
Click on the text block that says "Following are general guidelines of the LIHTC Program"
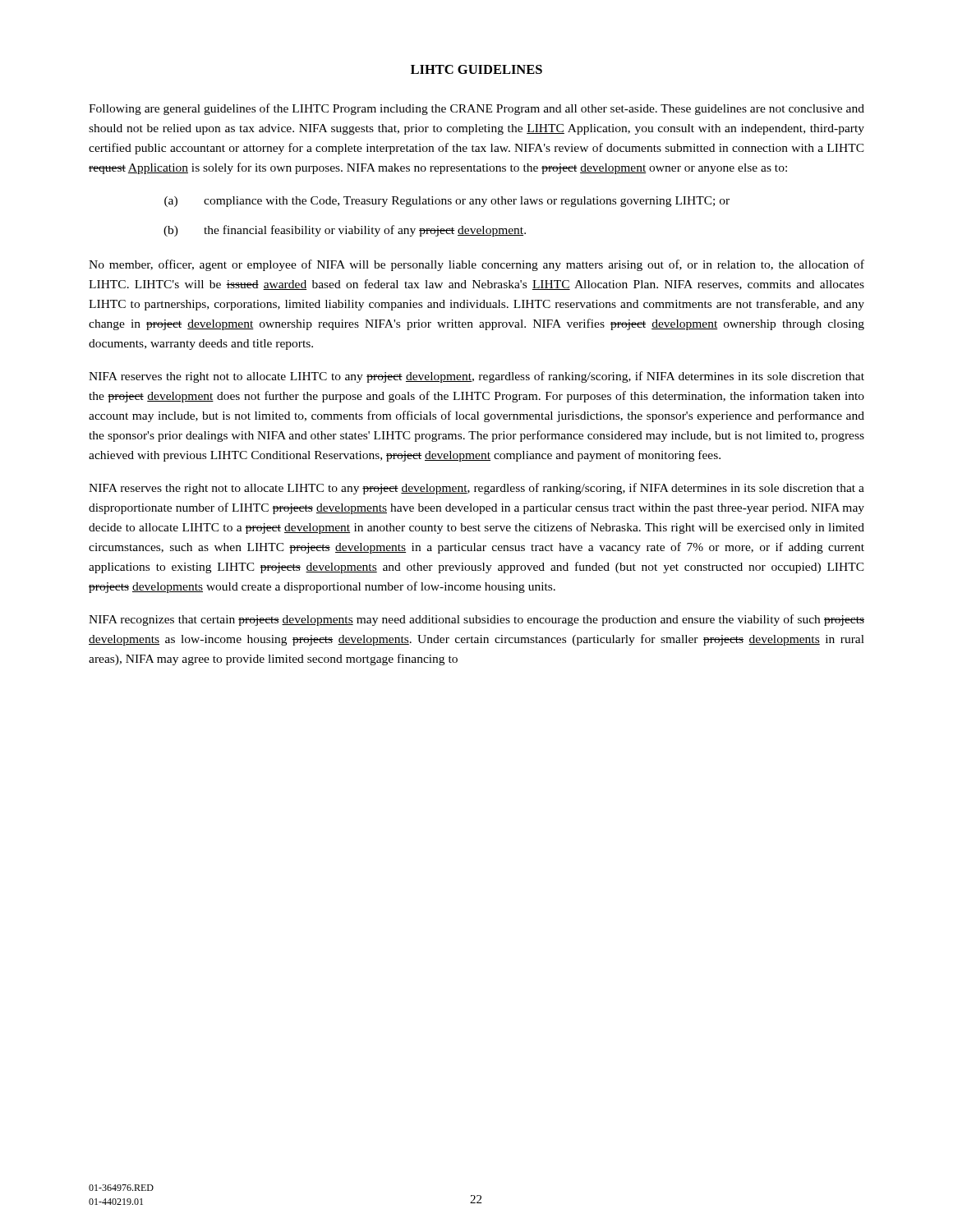(x=476, y=137)
